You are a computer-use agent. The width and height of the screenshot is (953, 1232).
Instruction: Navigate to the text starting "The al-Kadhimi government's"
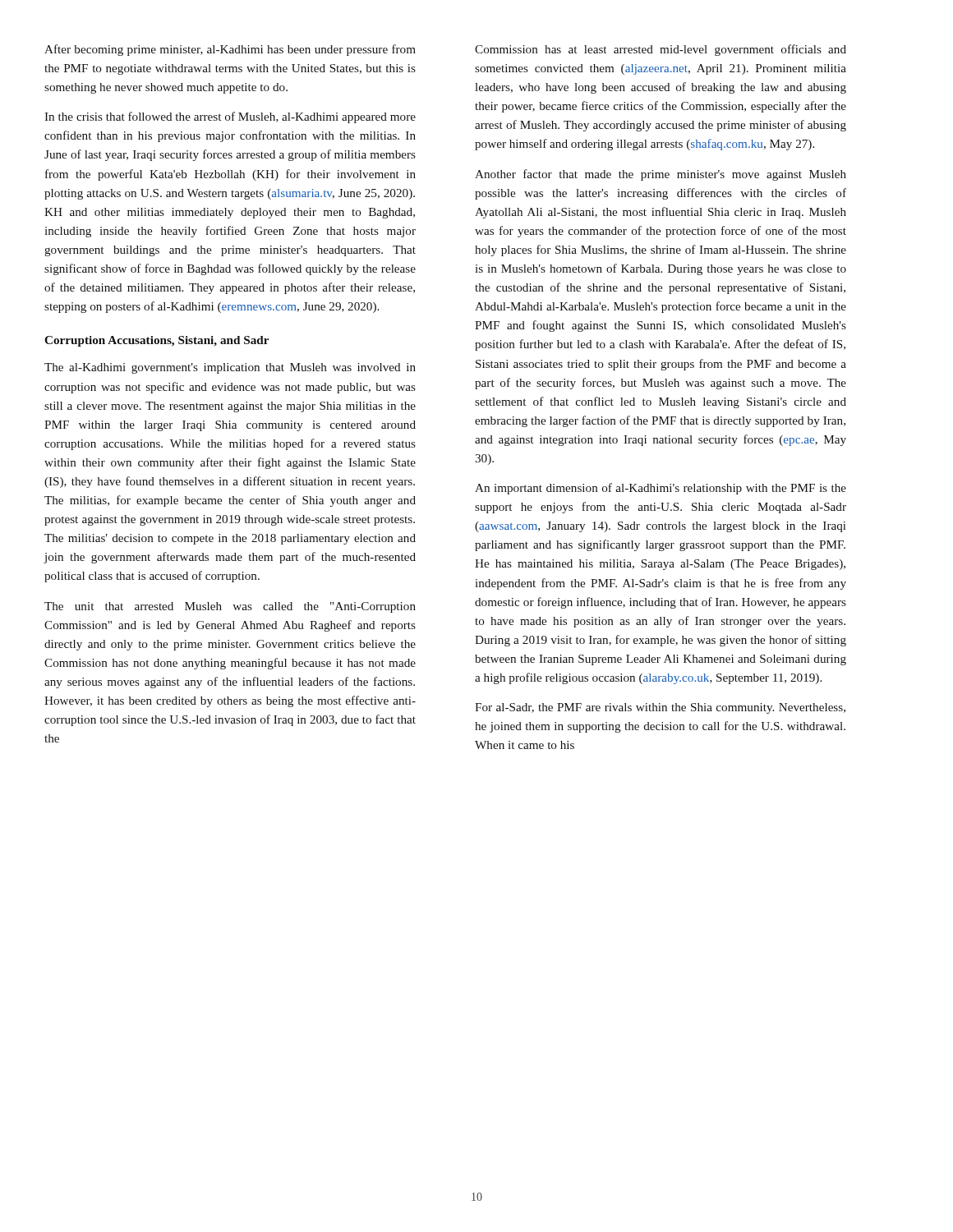(x=230, y=471)
